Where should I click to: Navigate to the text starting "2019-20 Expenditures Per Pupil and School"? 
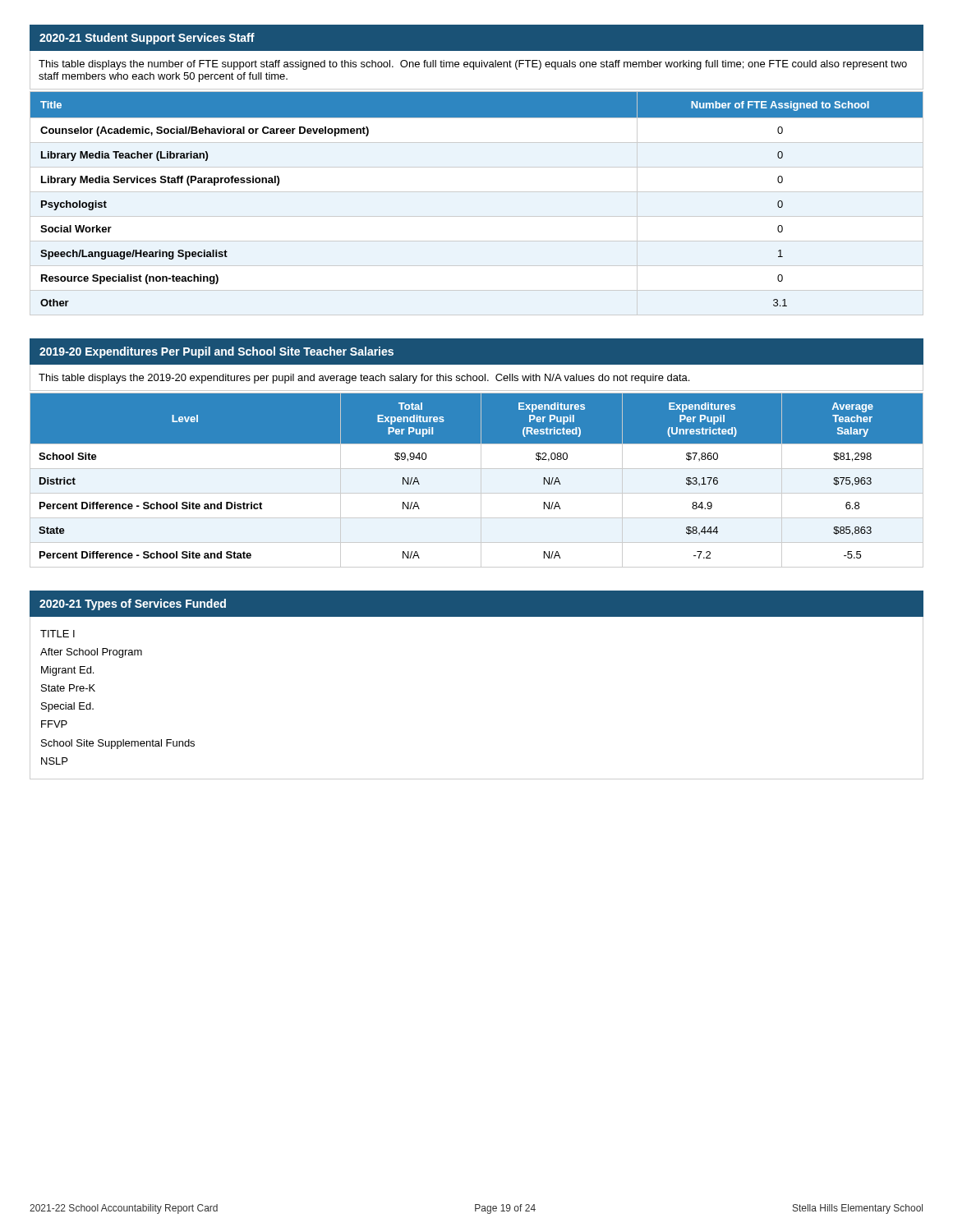point(476,352)
